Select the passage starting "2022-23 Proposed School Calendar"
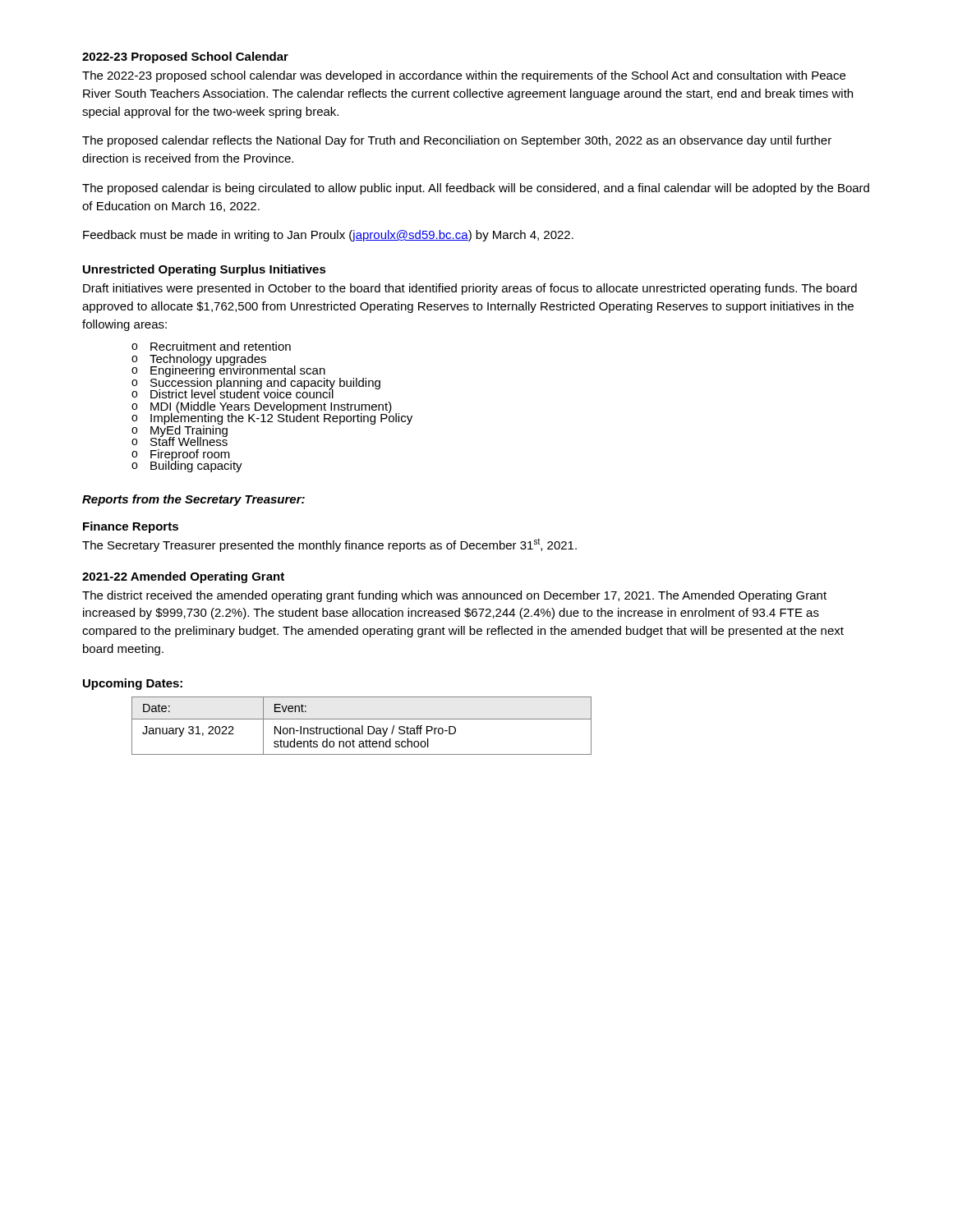The height and width of the screenshot is (1232, 953). (x=185, y=56)
